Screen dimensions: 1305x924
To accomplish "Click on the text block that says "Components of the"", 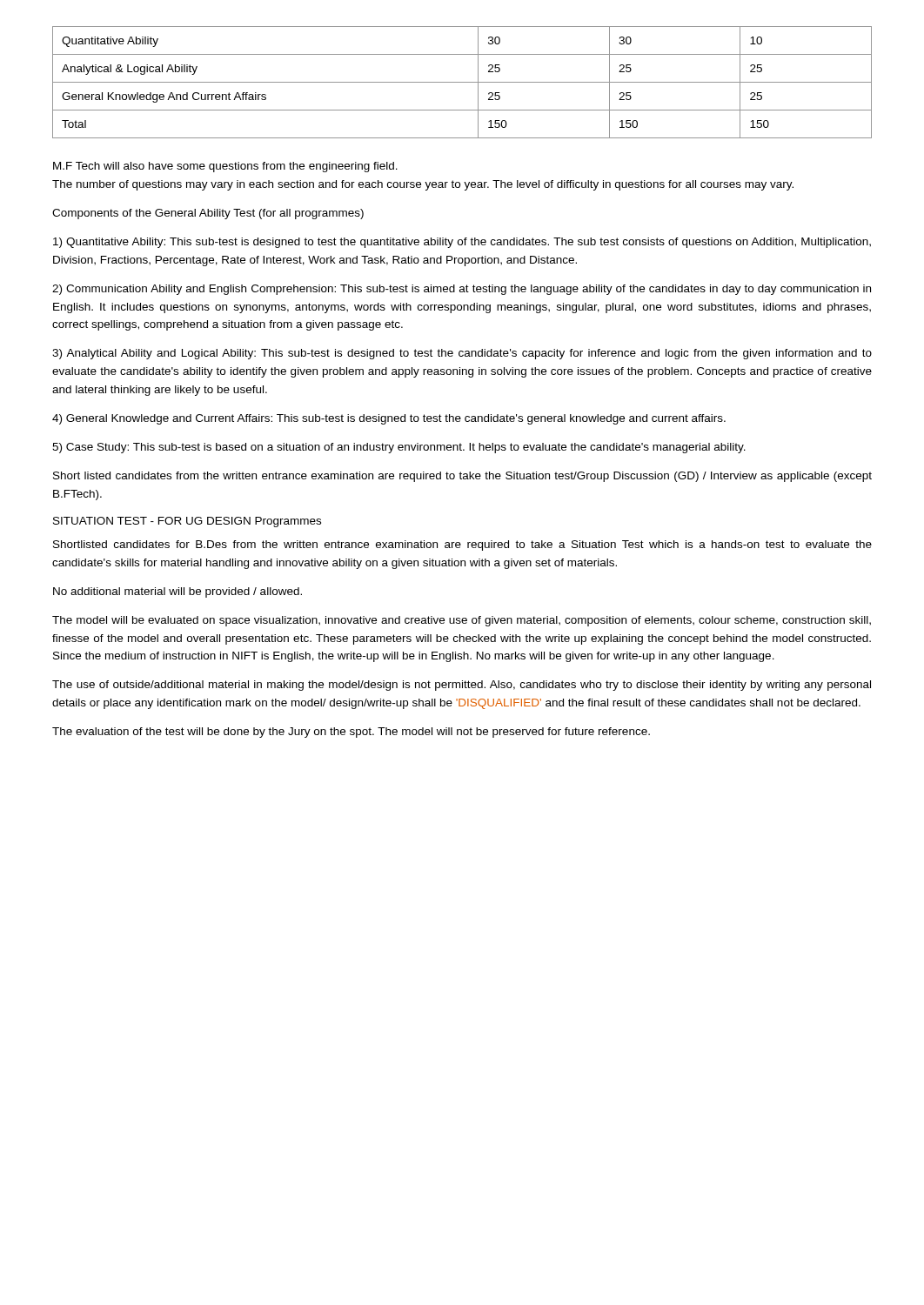I will click(x=208, y=213).
